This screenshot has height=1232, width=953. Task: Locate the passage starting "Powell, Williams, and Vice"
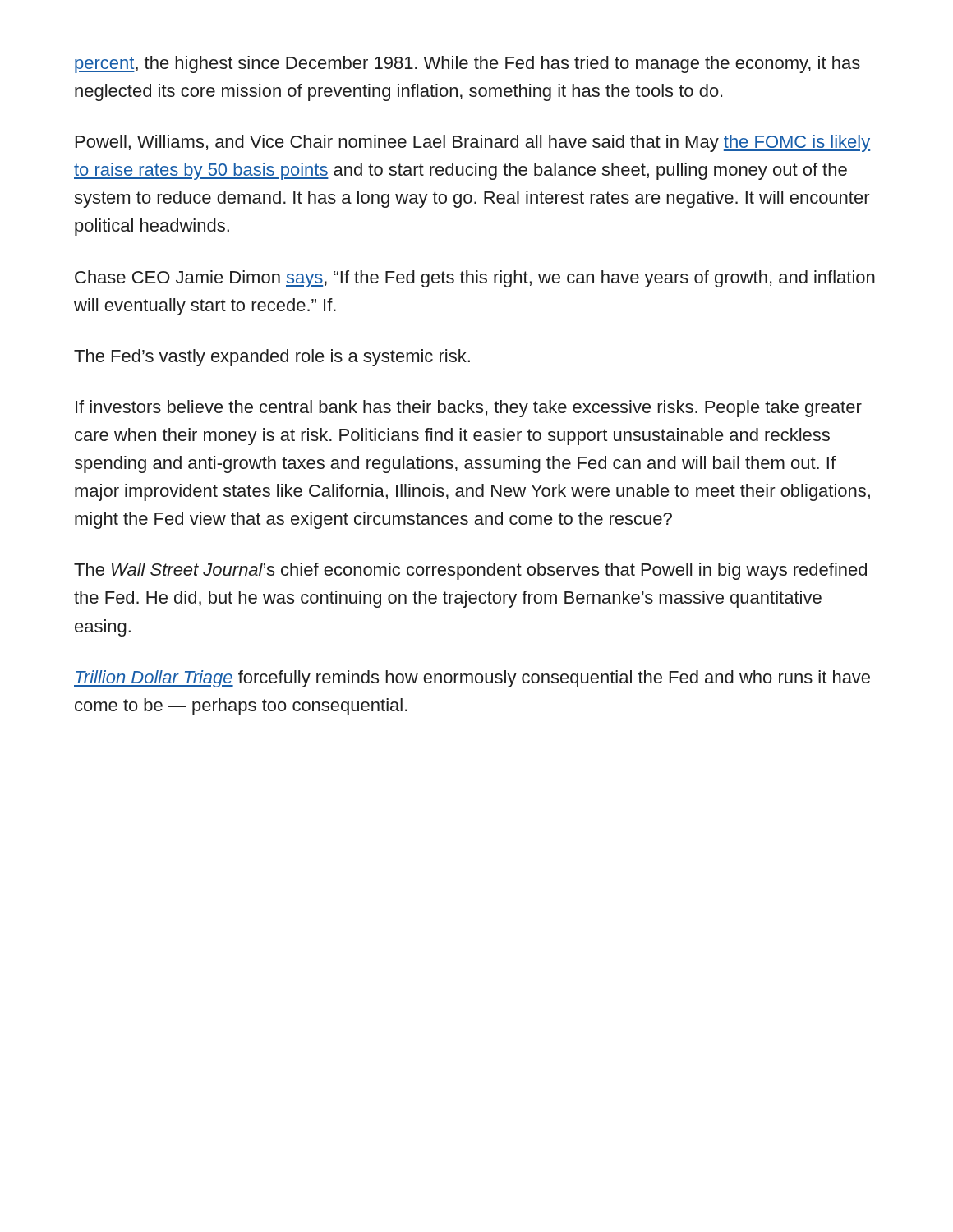(472, 184)
